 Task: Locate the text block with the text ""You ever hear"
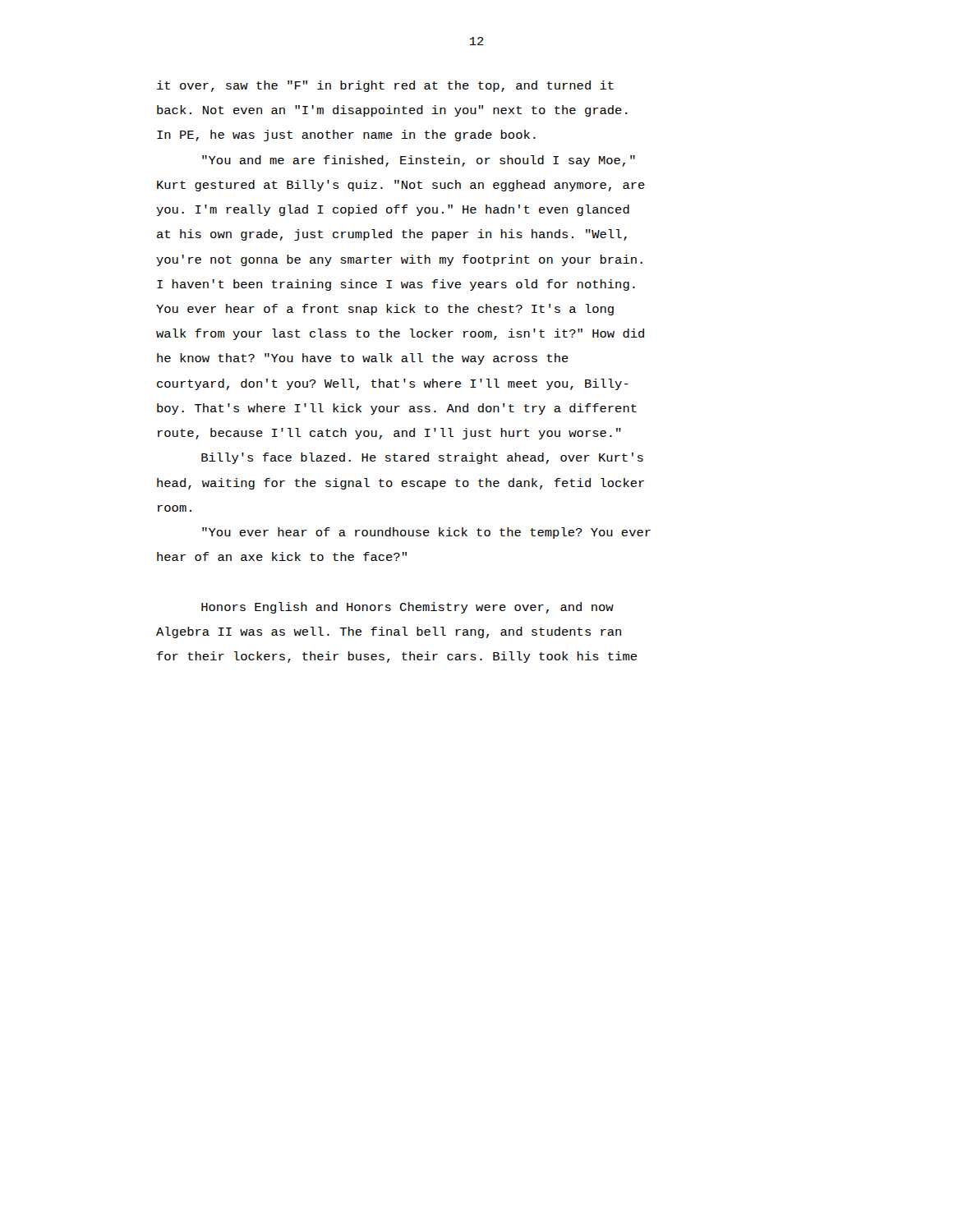[x=476, y=545]
